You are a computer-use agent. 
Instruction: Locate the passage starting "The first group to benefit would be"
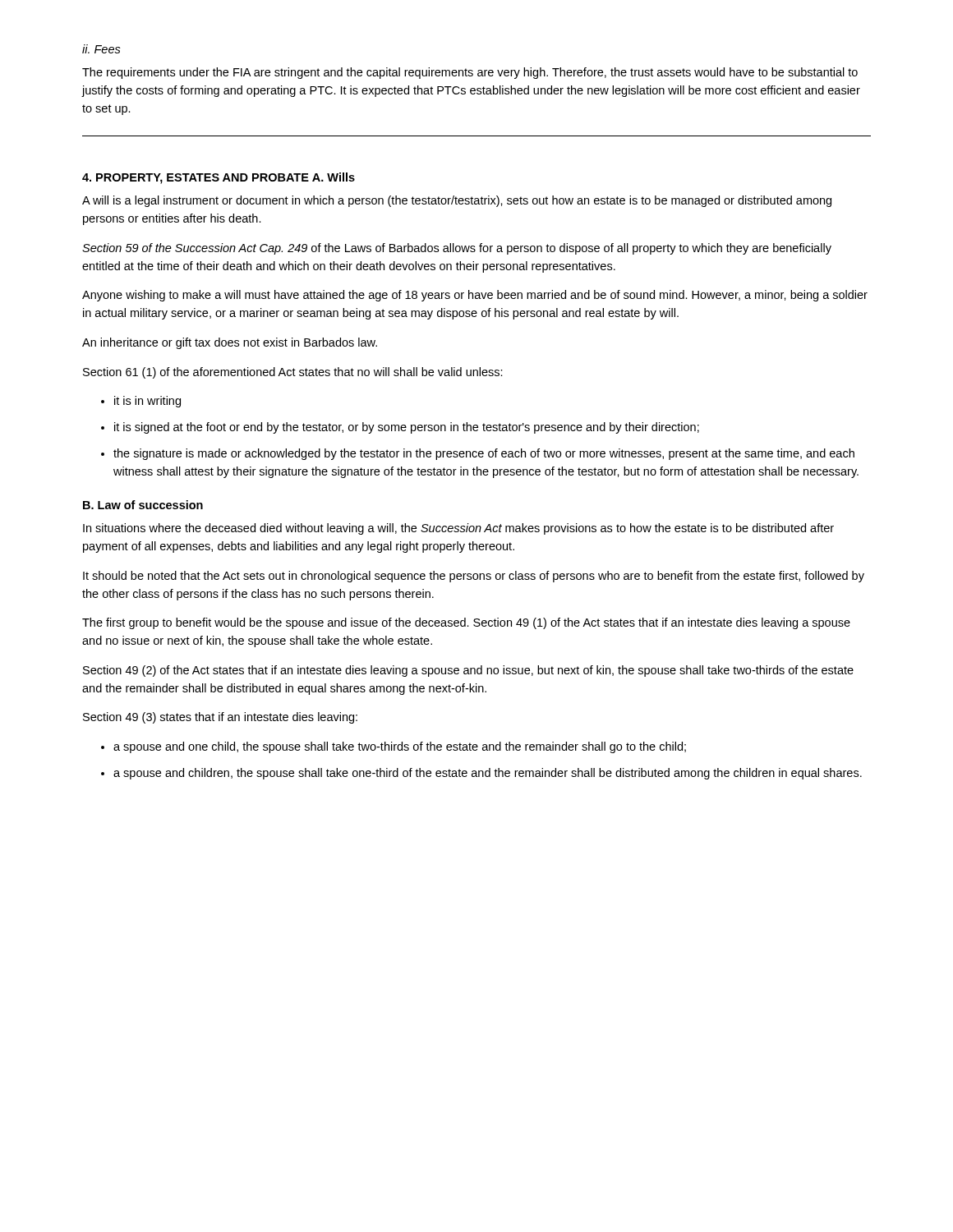point(476,632)
